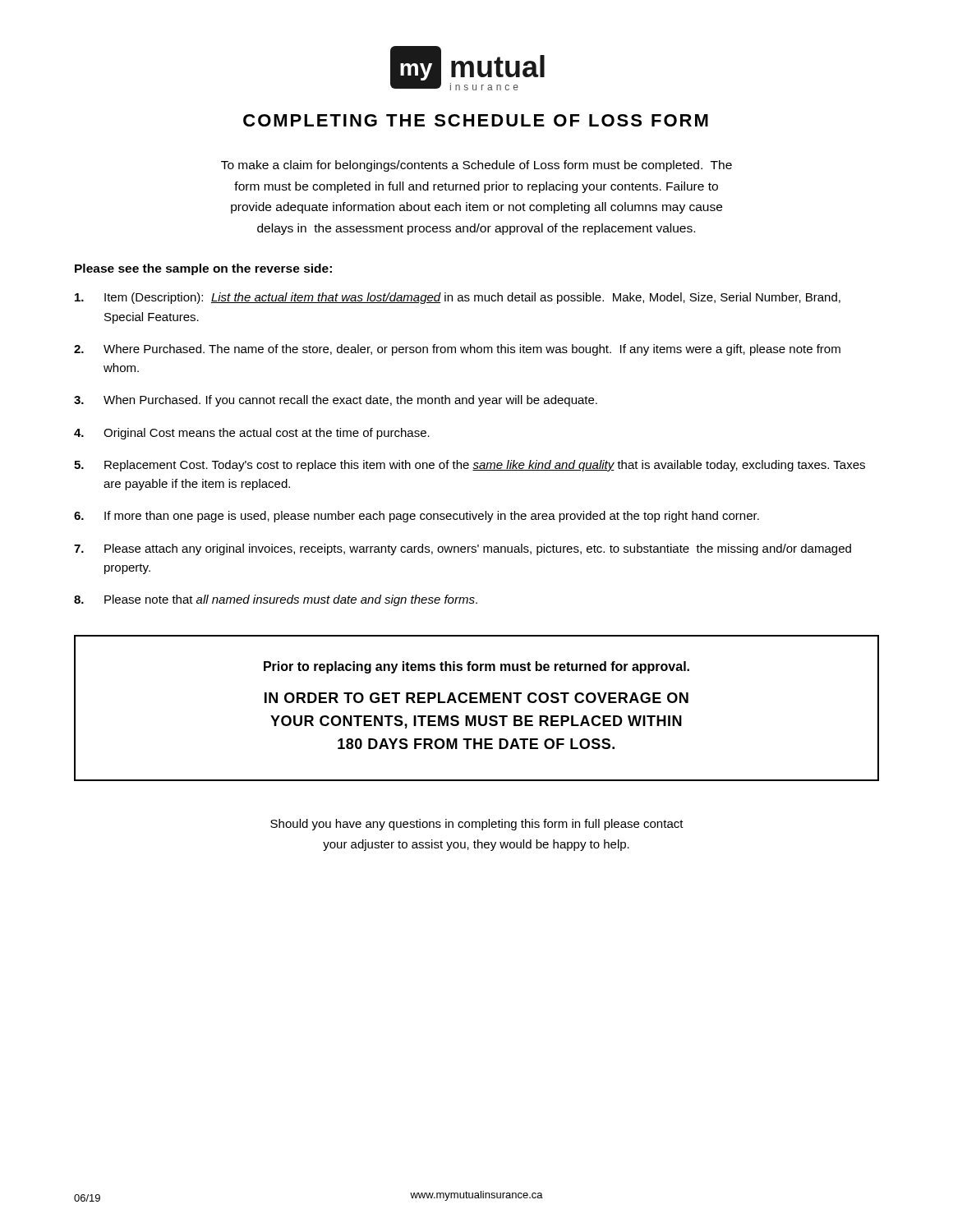Viewport: 953px width, 1232px height.
Task: Click the passage that begins "7. Please attach"
Action: pyautogui.click(x=476, y=557)
